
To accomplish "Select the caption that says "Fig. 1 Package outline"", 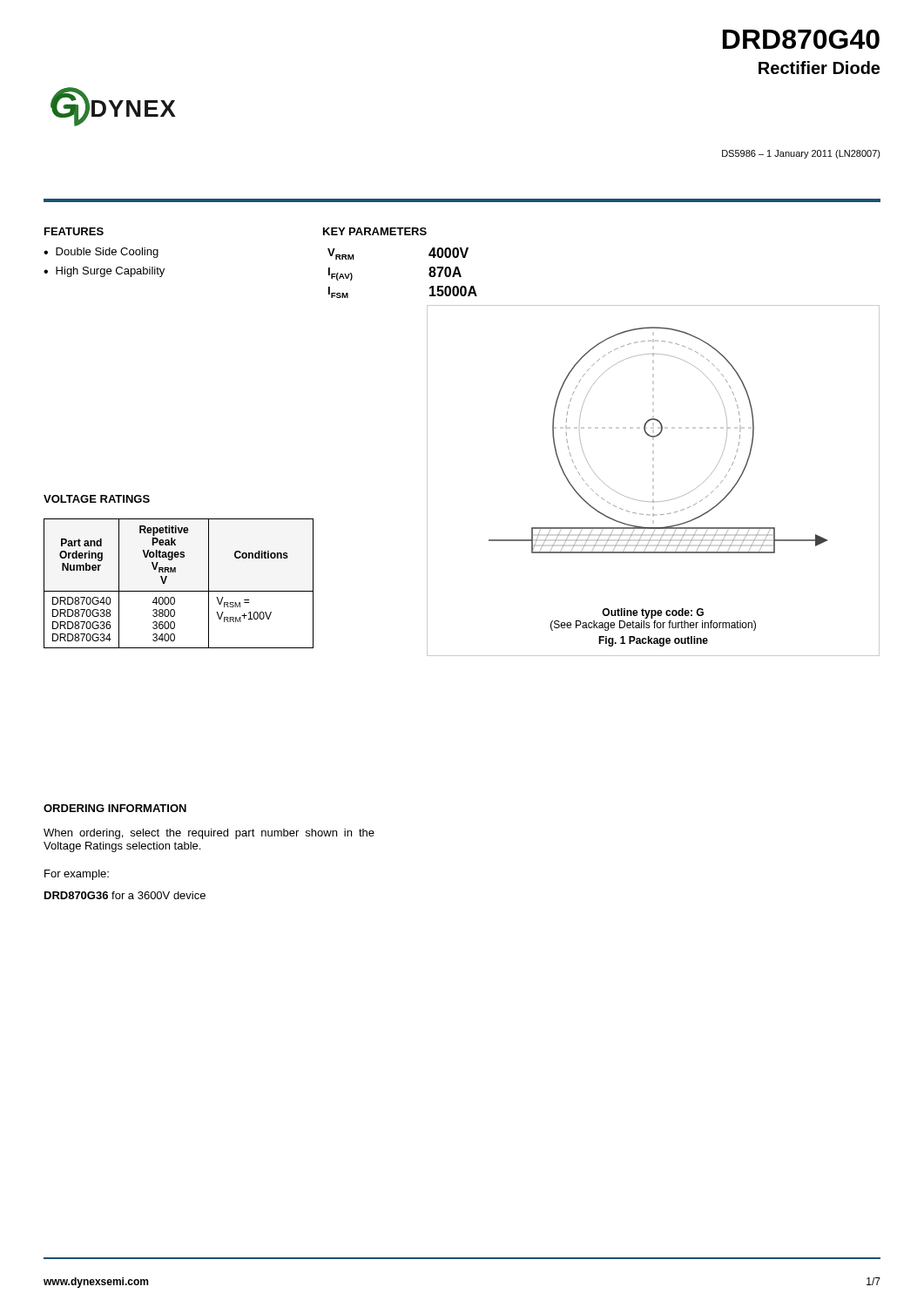I will 653,640.
